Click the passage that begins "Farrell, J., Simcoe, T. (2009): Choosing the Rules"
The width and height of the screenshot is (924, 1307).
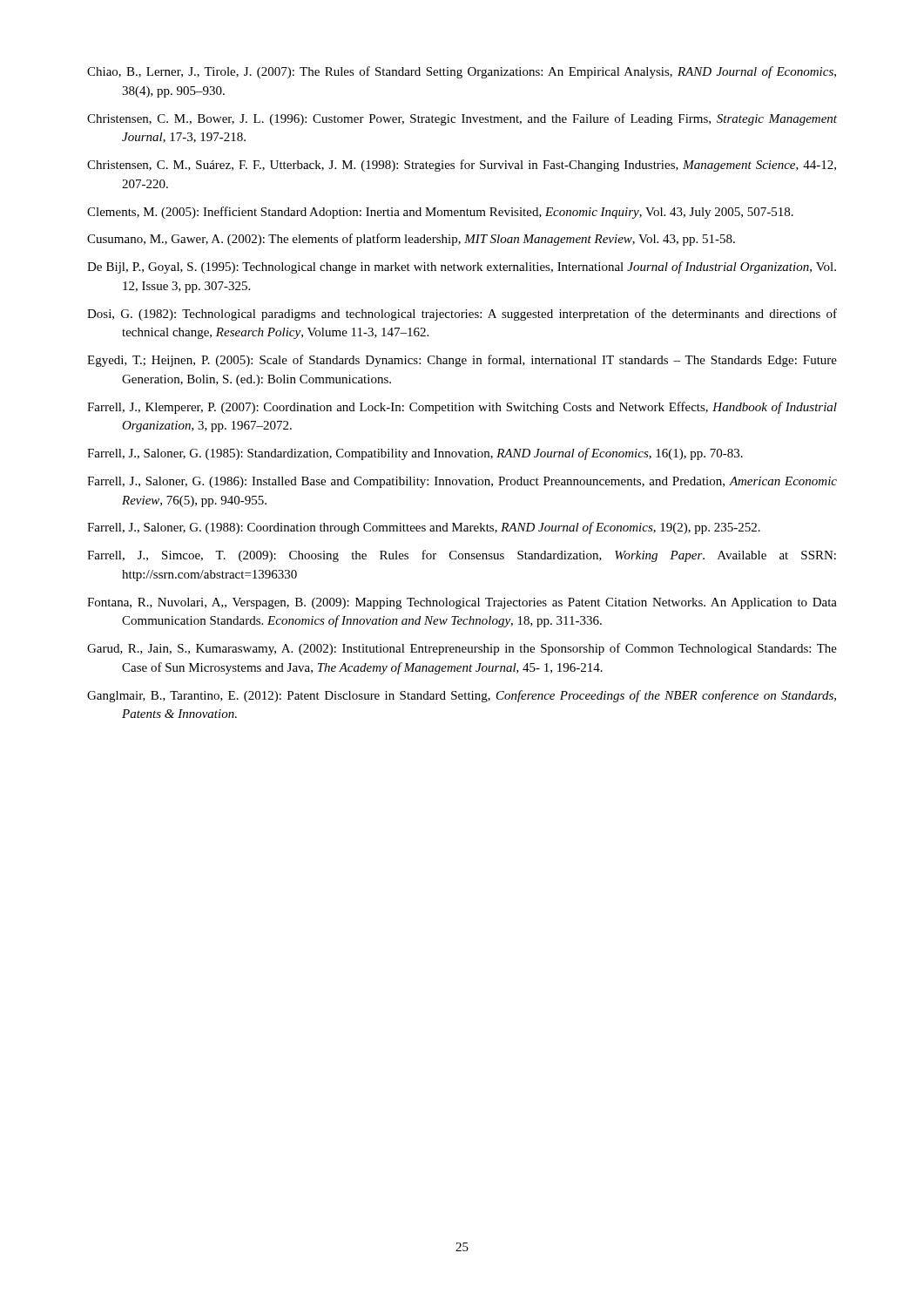click(x=462, y=564)
